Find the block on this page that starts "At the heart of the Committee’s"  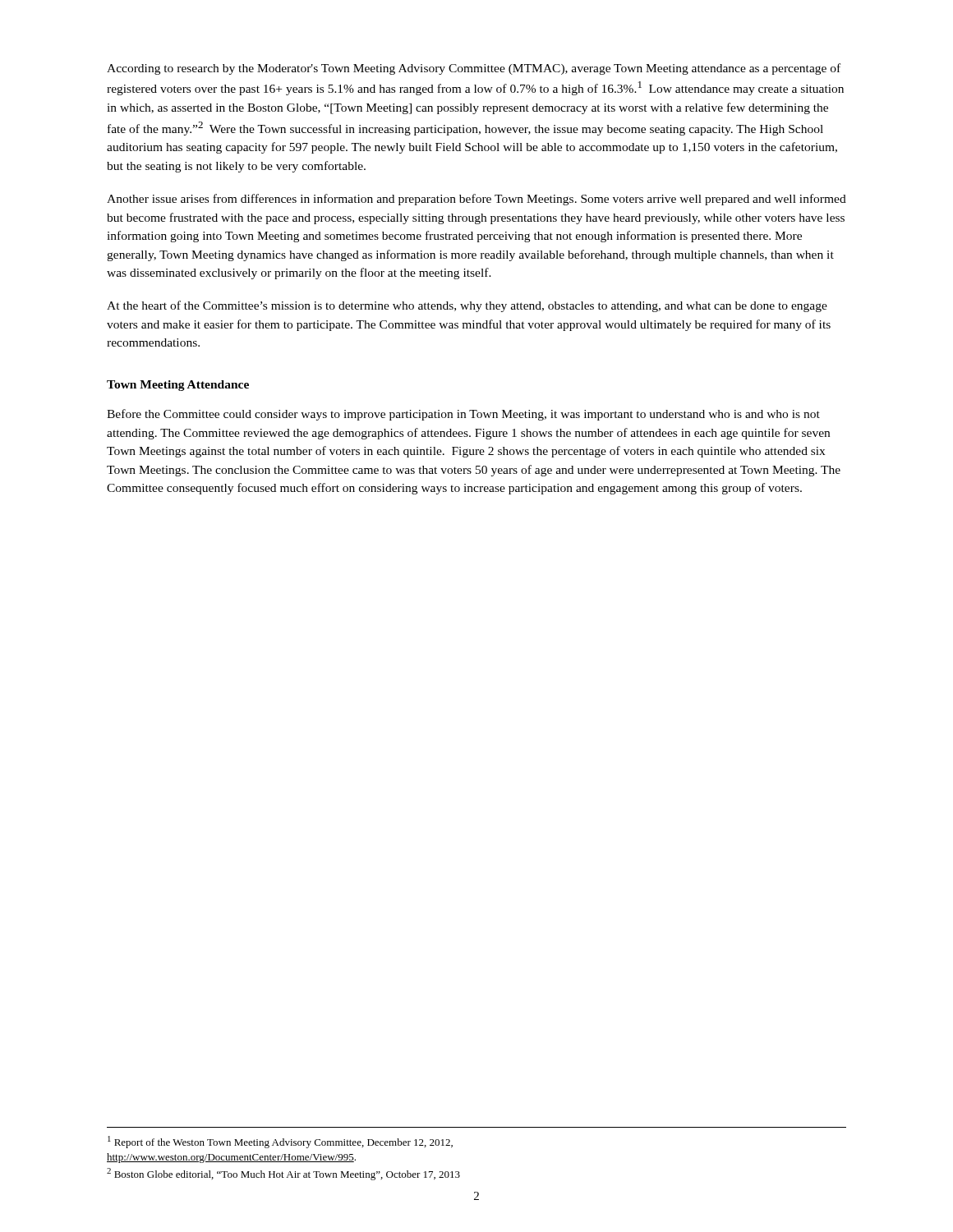point(469,324)
